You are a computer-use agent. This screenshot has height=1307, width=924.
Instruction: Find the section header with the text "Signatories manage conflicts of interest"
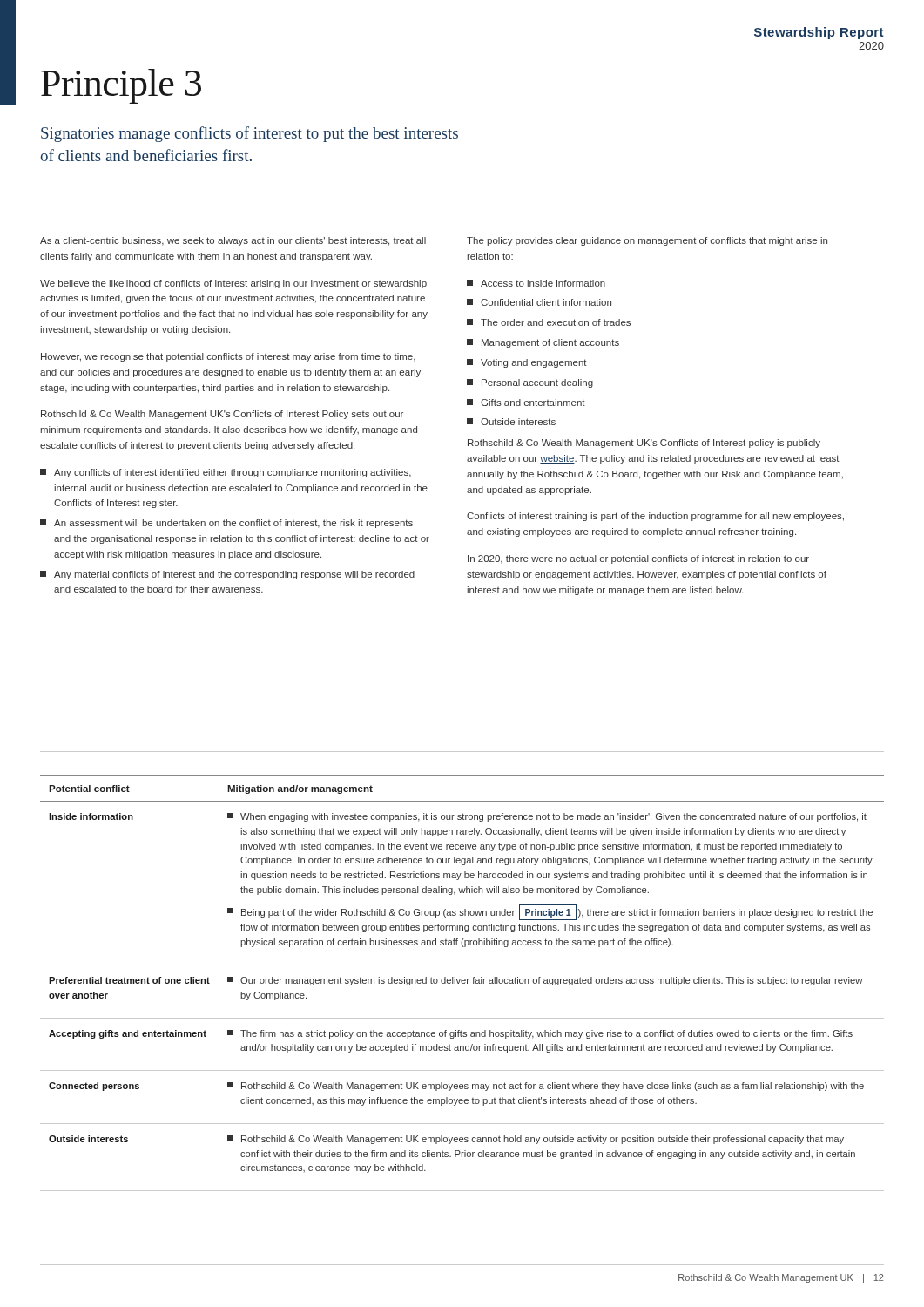coord(249,144)
